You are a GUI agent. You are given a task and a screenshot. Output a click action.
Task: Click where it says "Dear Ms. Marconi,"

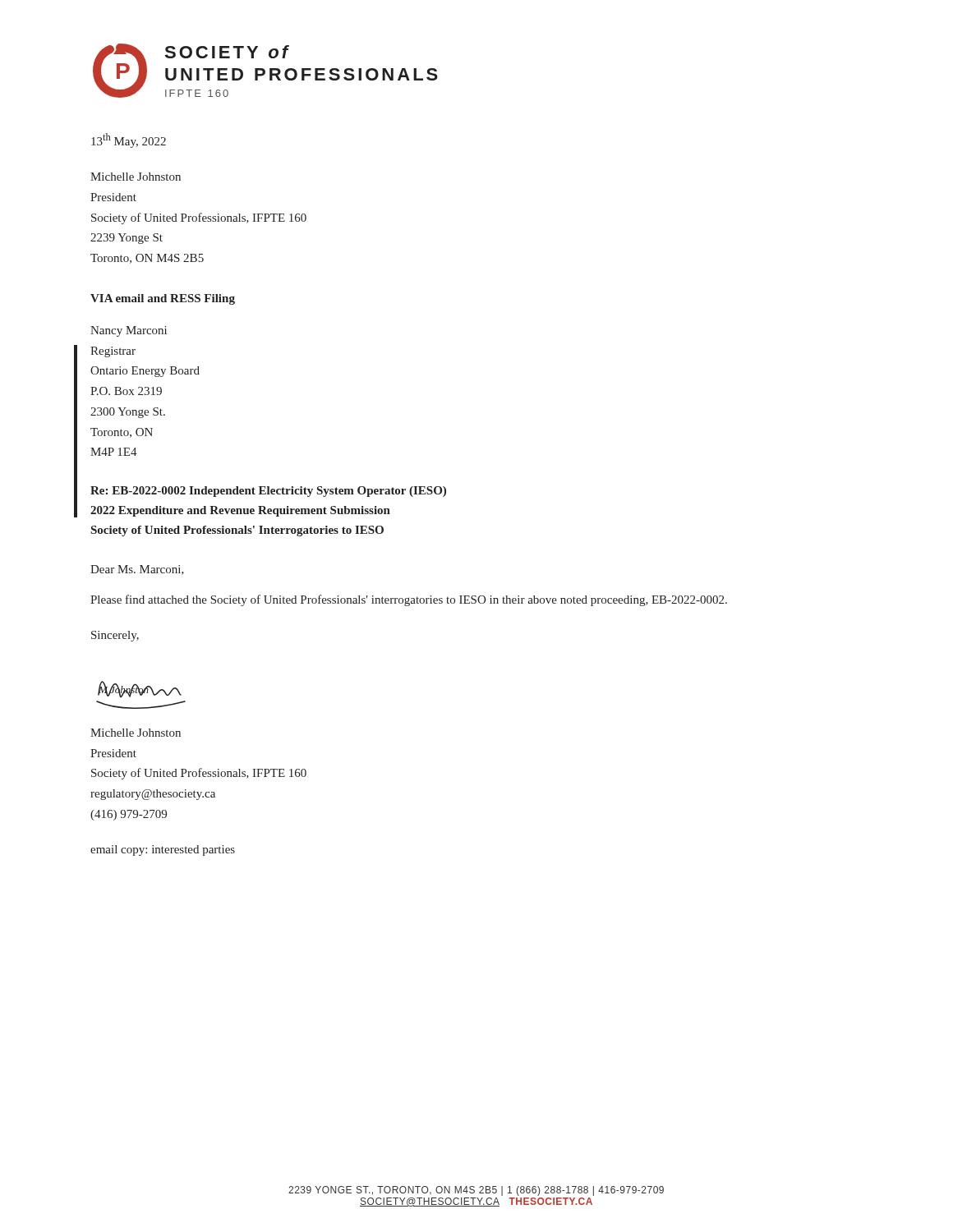tap(137, 569)
